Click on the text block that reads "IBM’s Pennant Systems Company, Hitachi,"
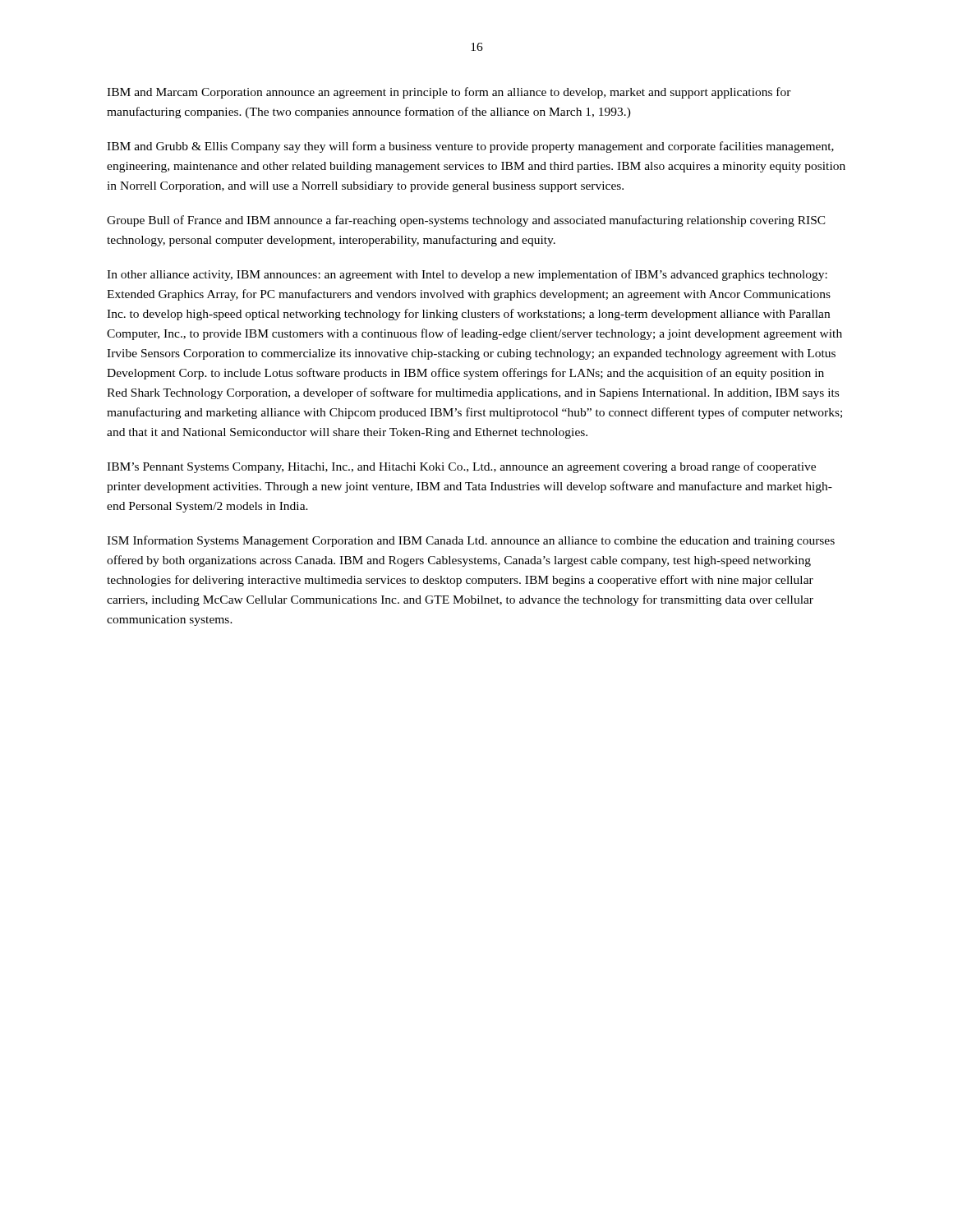 tap(469, 486)
